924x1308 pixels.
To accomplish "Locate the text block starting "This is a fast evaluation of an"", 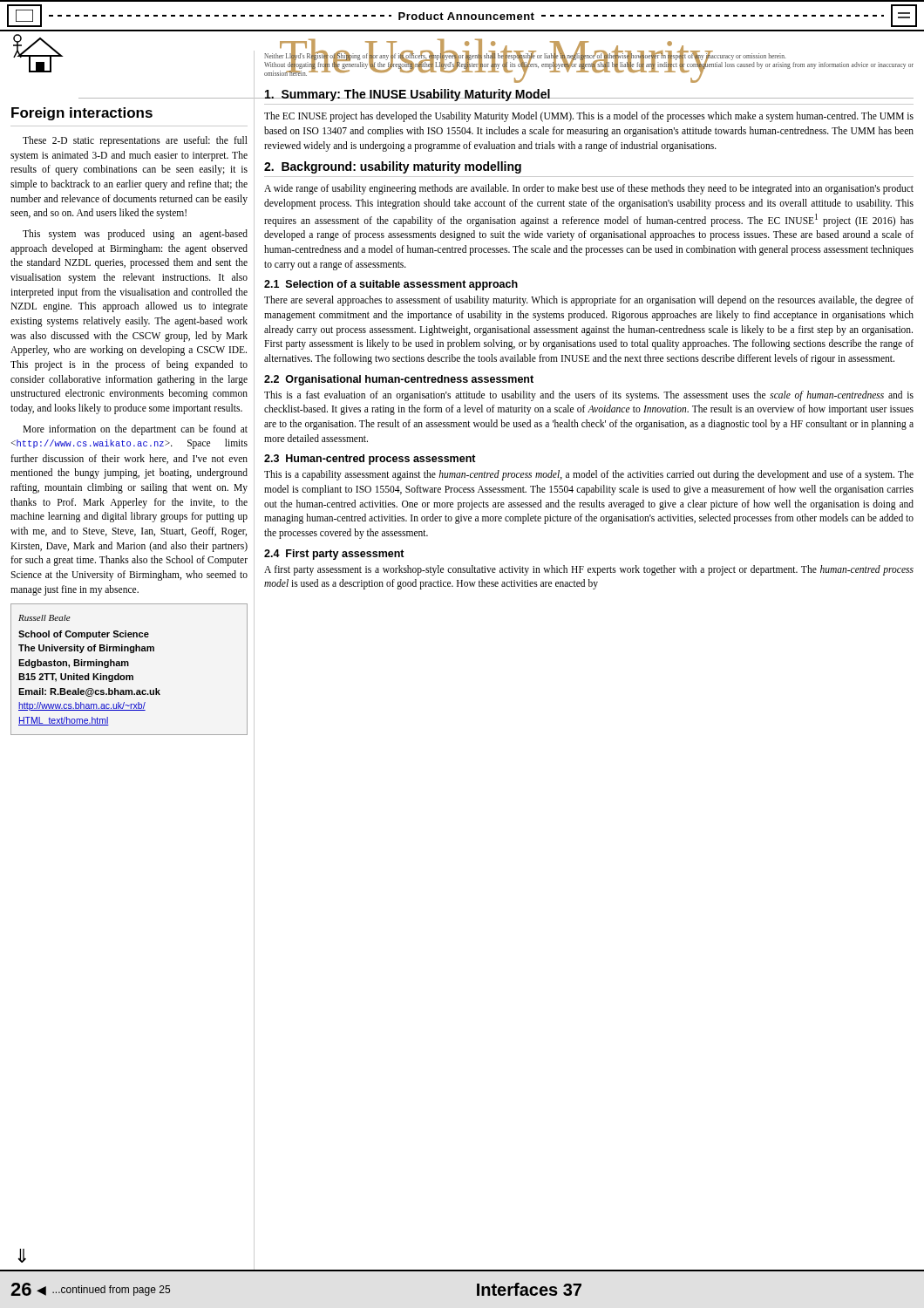I will pyautogui.click(x=589, y=416).
